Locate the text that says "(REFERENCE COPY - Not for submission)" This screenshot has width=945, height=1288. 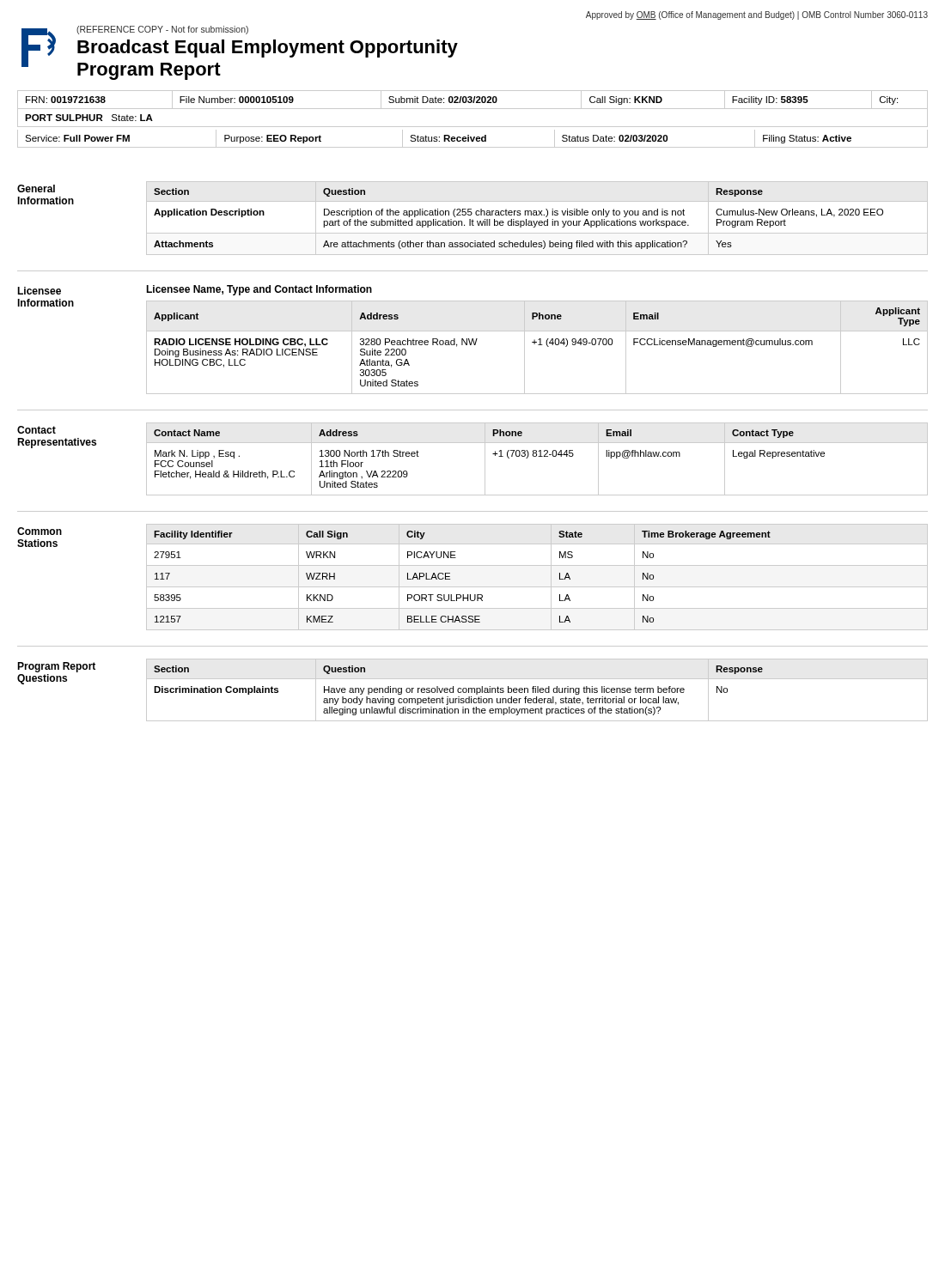click(x=163, y=29)
